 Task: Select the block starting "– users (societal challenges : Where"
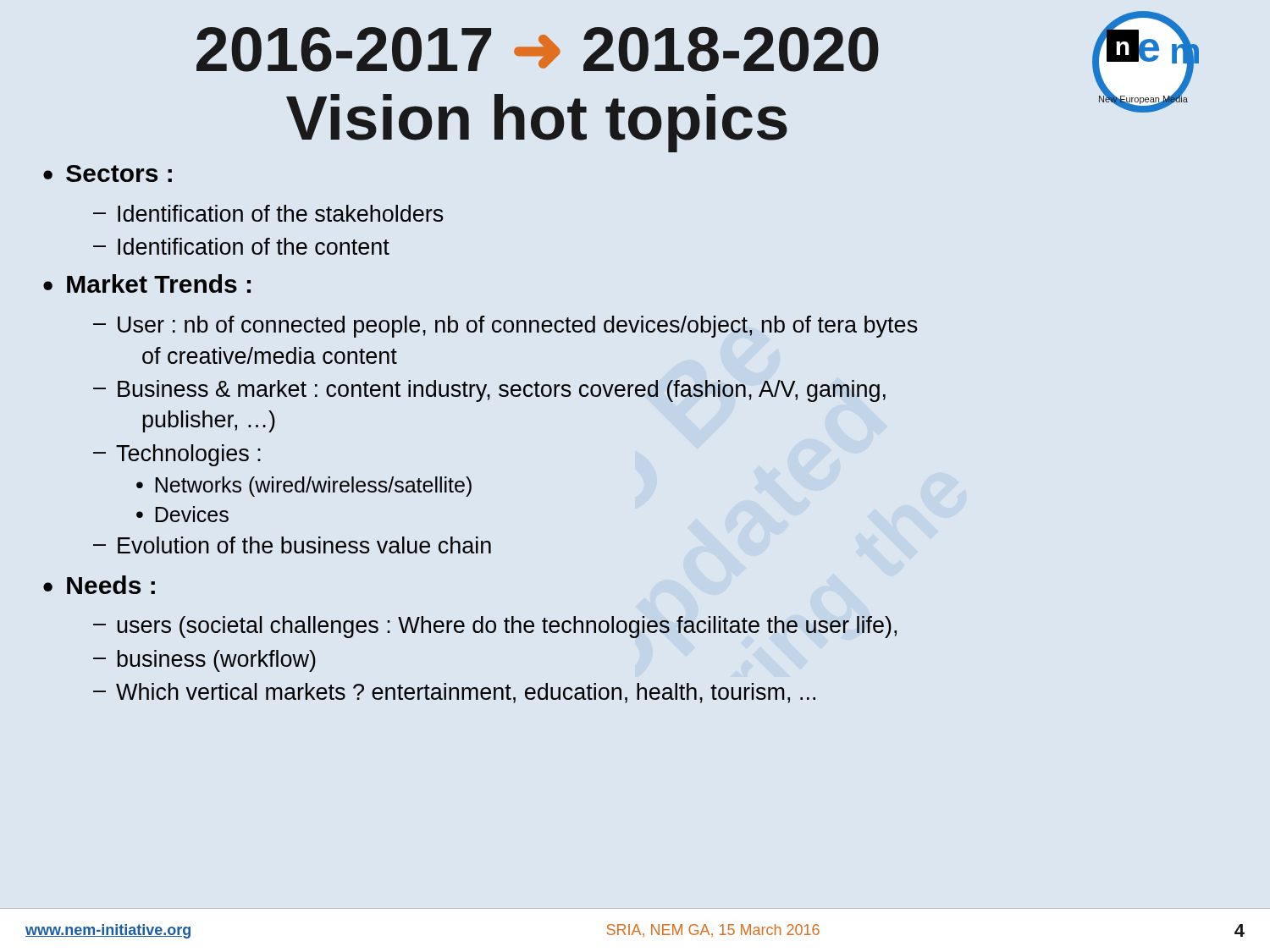(x=496, y=626)
